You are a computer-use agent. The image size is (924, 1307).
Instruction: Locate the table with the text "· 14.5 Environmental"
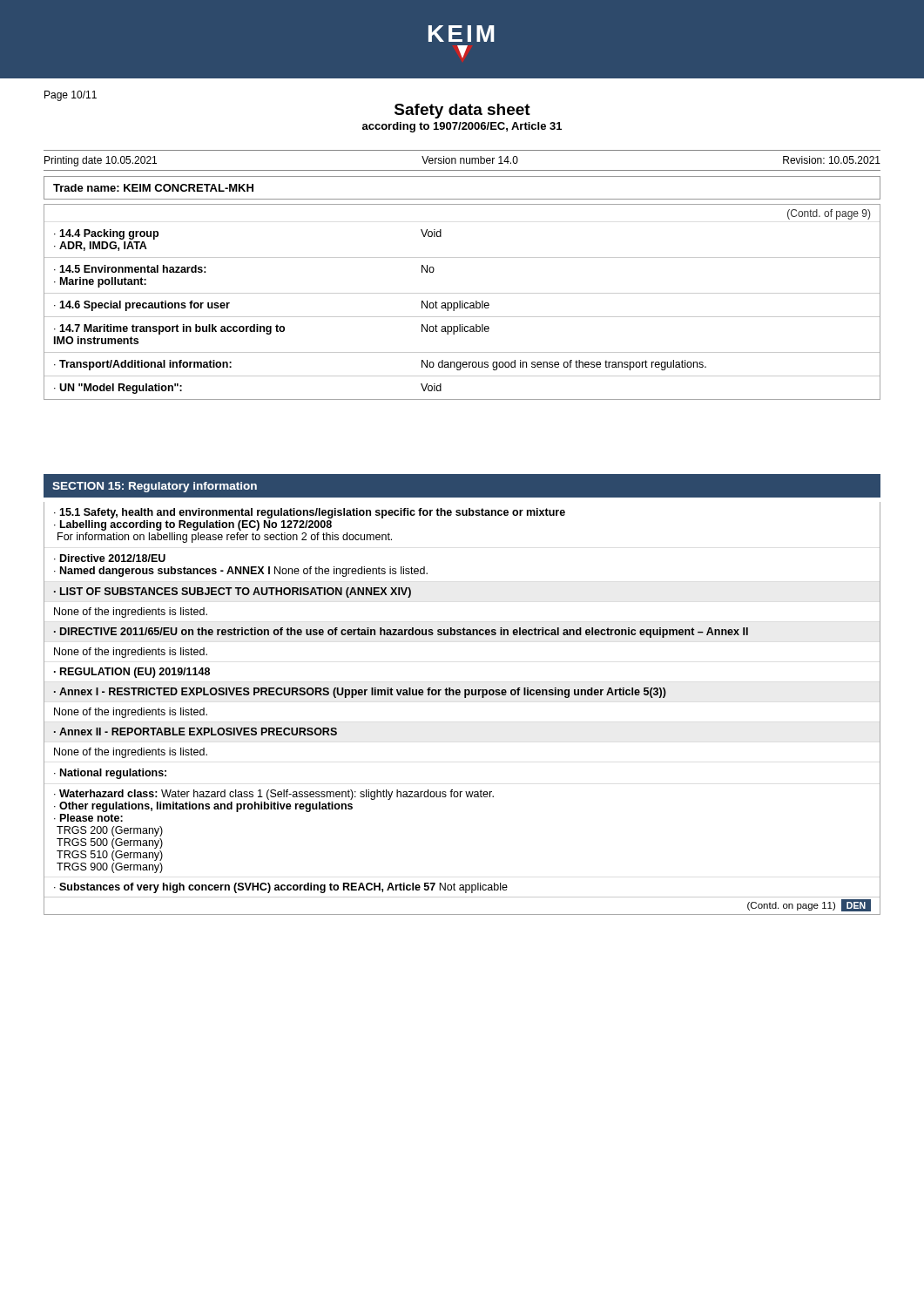(462, 302)
